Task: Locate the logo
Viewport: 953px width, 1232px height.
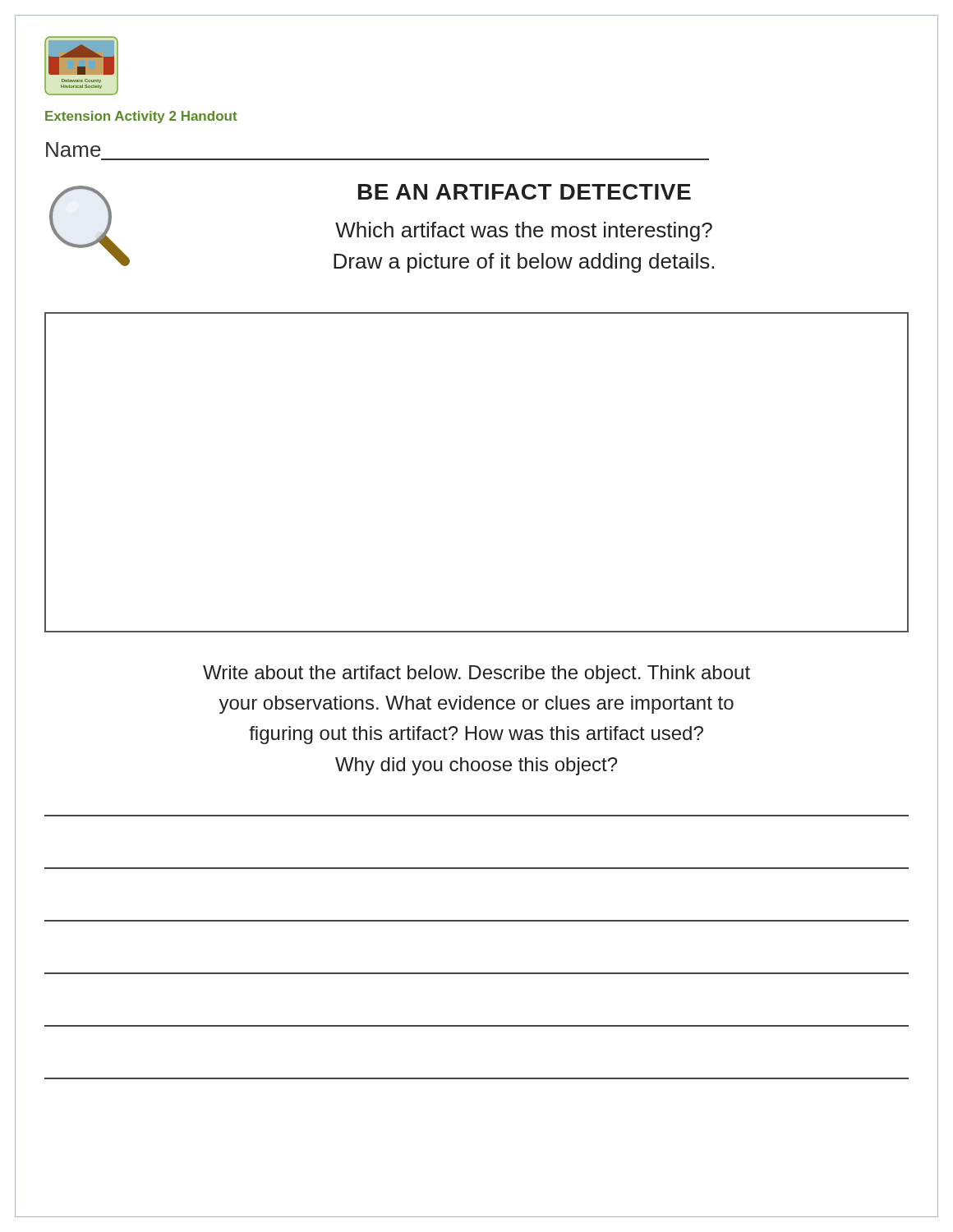Action: 81,67
